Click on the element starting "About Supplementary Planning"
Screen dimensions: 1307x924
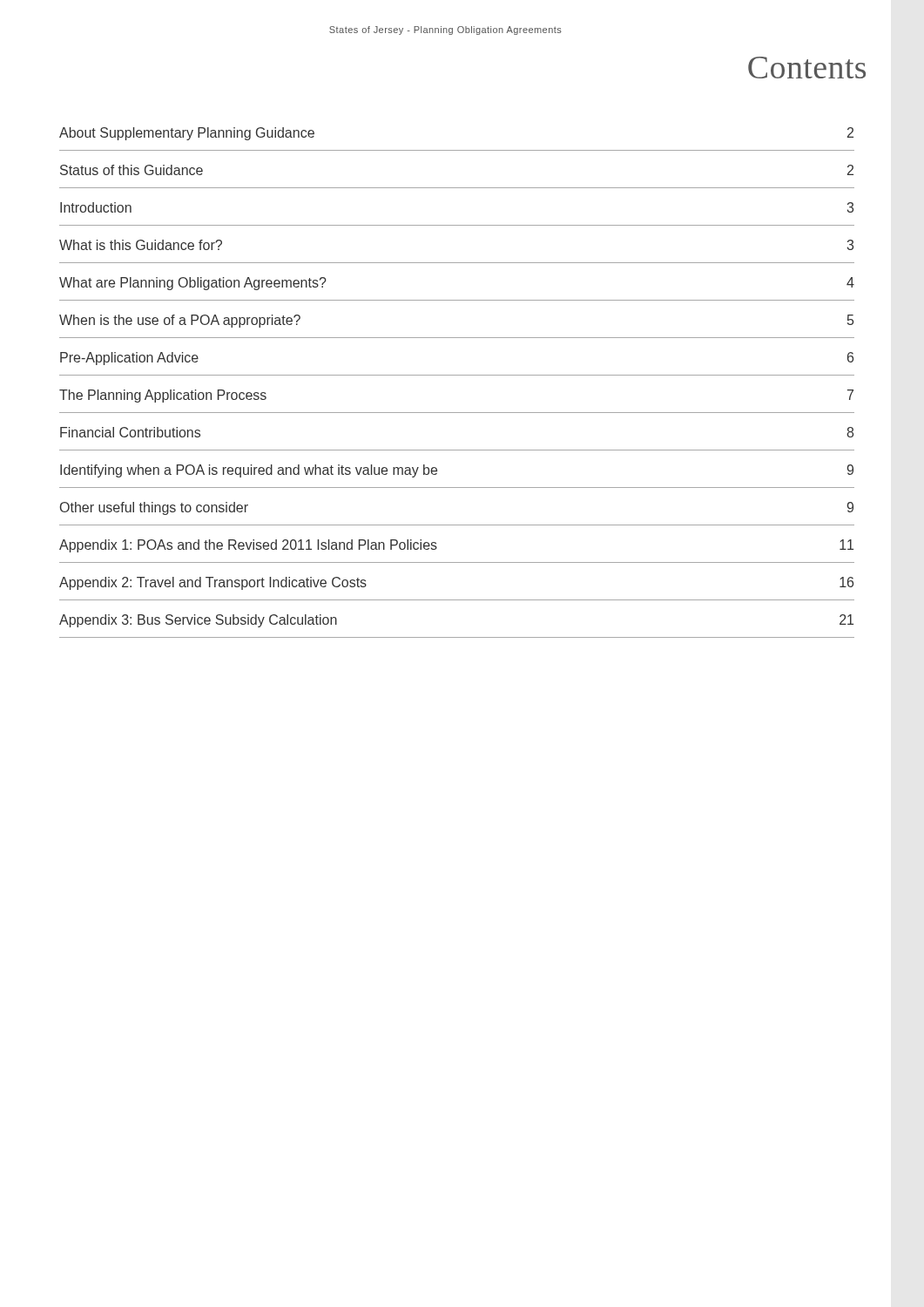tap(181, 134)
